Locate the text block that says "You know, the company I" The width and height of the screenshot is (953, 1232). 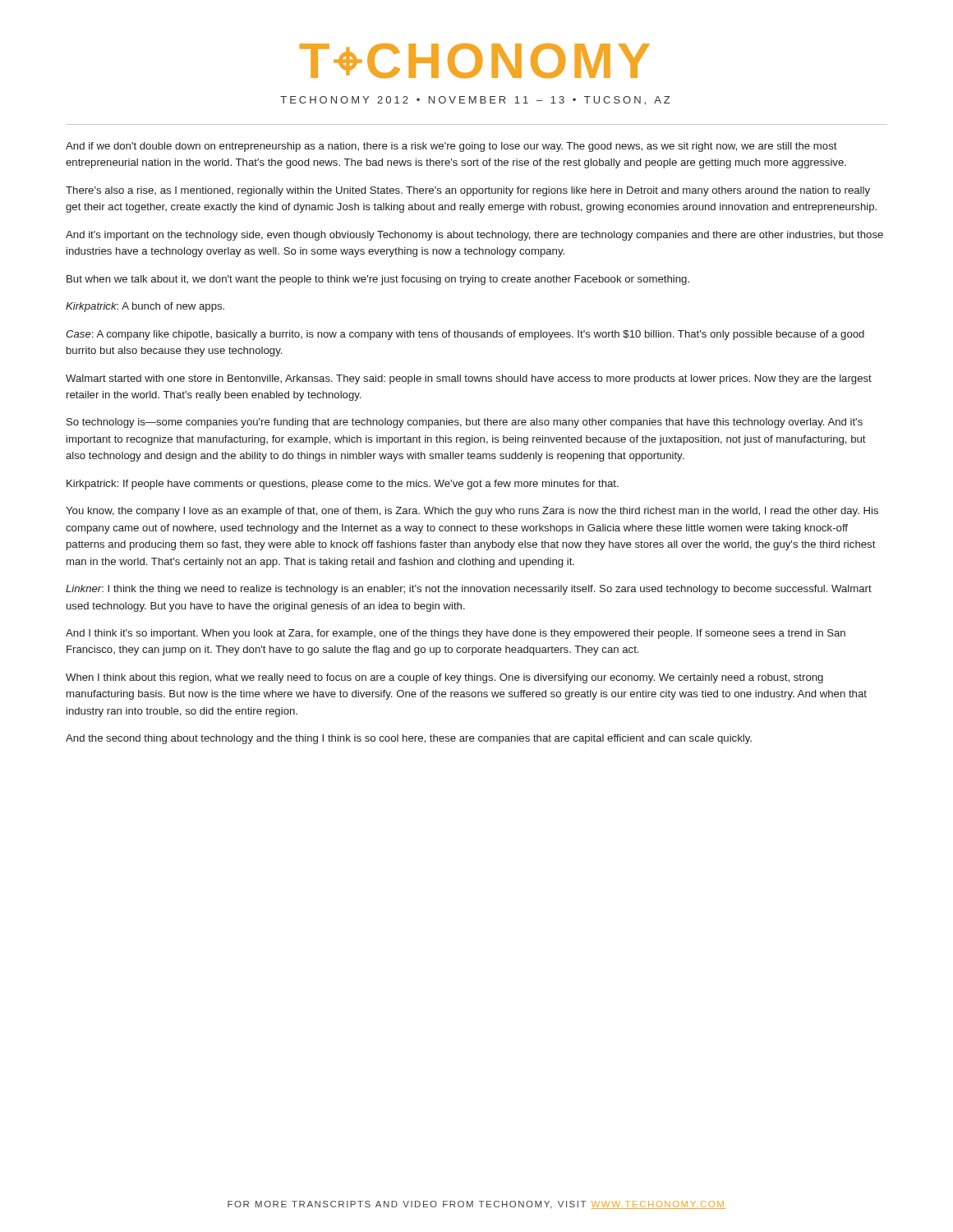click(x=472, y=536)
